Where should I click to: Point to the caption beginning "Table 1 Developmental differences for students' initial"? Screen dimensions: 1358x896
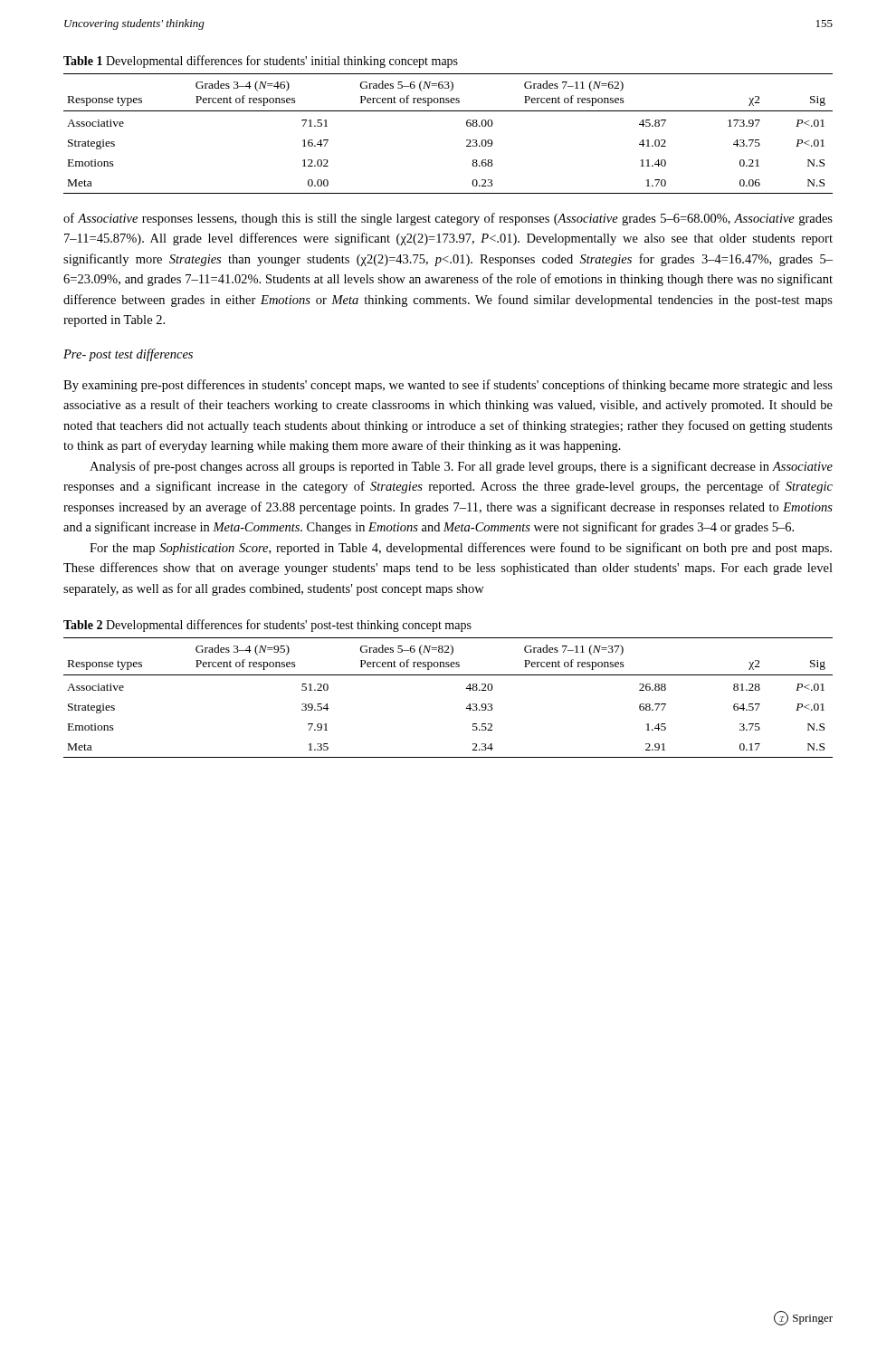pos(261,61)
